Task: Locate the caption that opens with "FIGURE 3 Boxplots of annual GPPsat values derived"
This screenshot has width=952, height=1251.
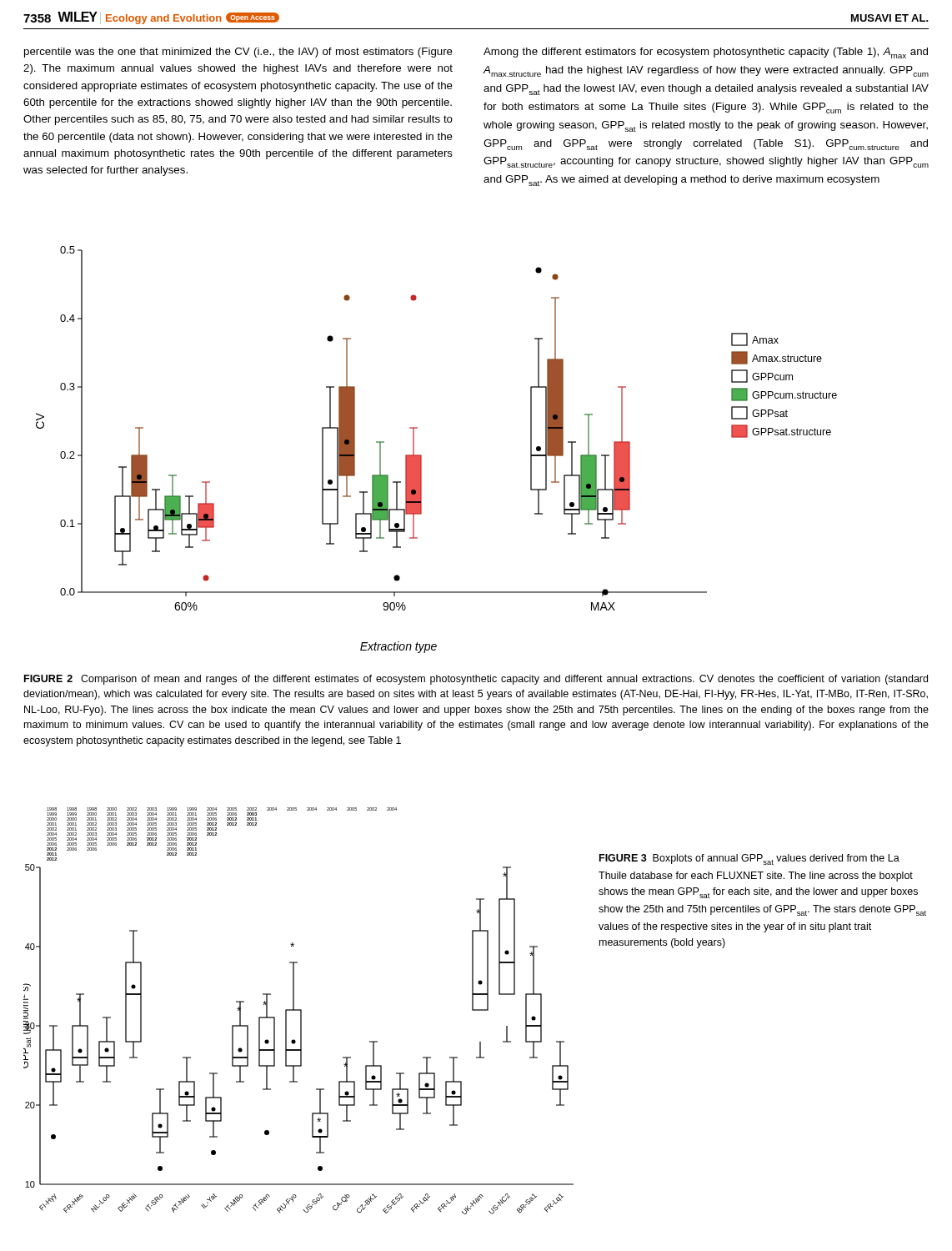Action: click(762, 900)
